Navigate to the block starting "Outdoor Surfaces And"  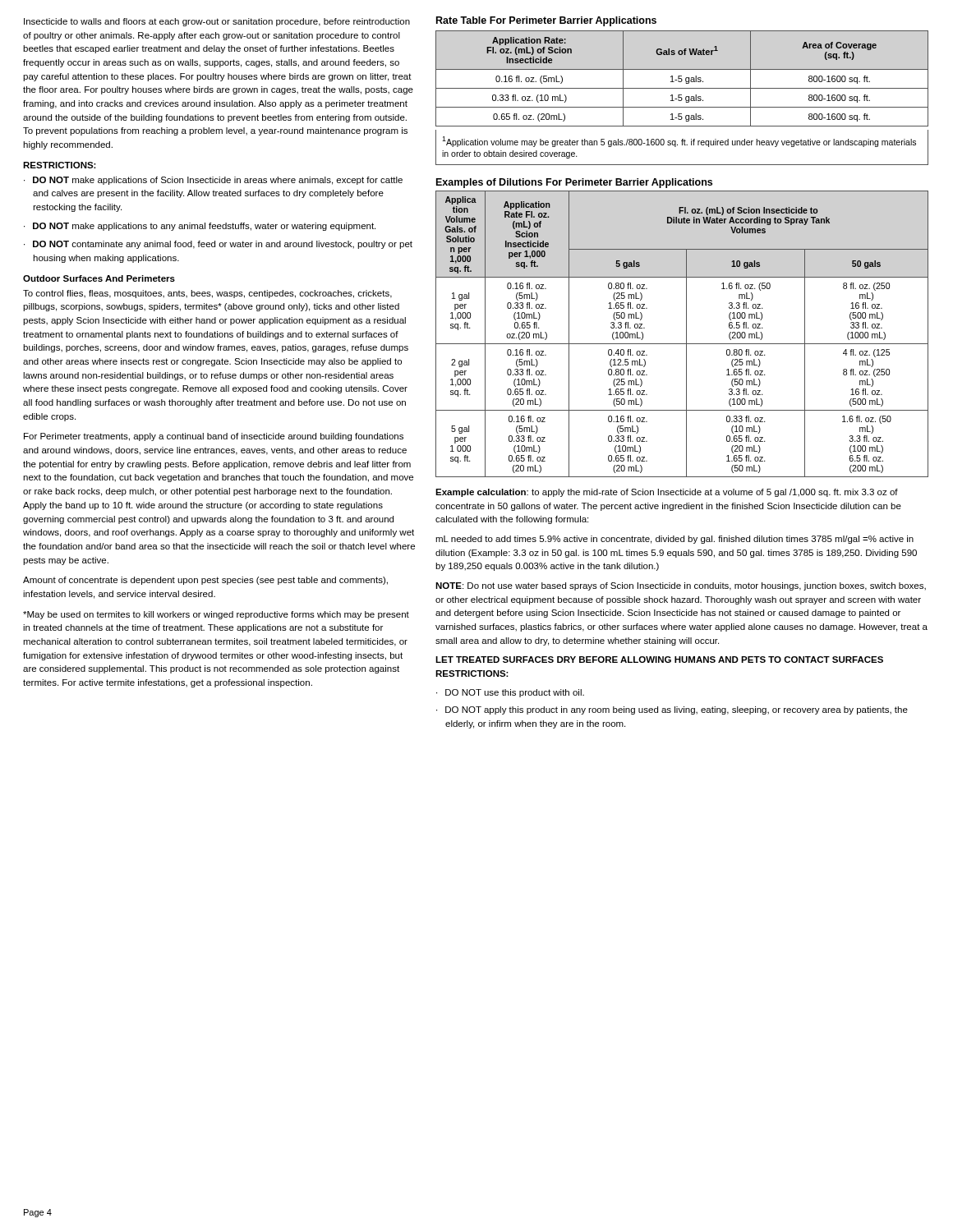(x=99, y=278)
